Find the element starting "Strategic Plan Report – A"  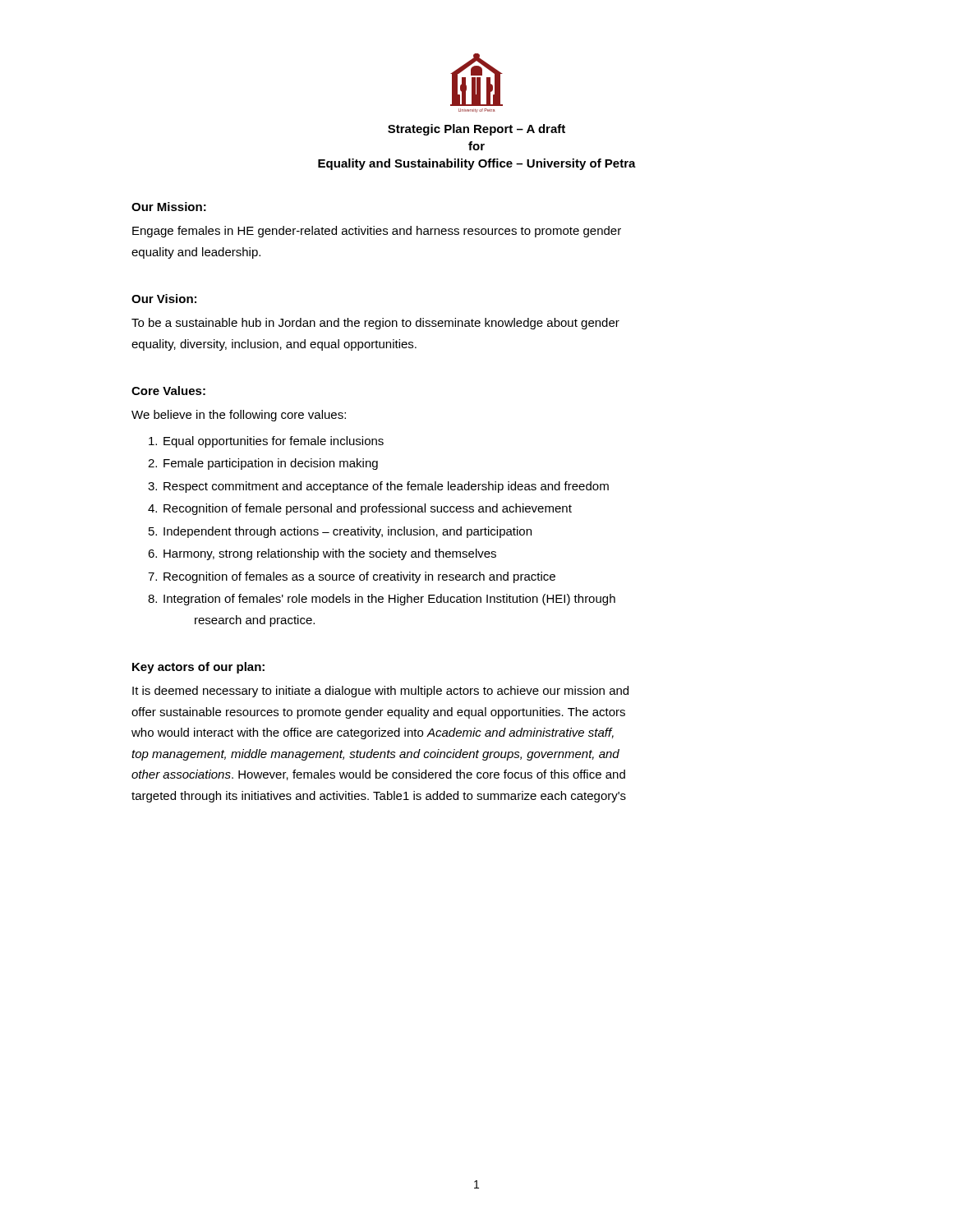(476, 129)
